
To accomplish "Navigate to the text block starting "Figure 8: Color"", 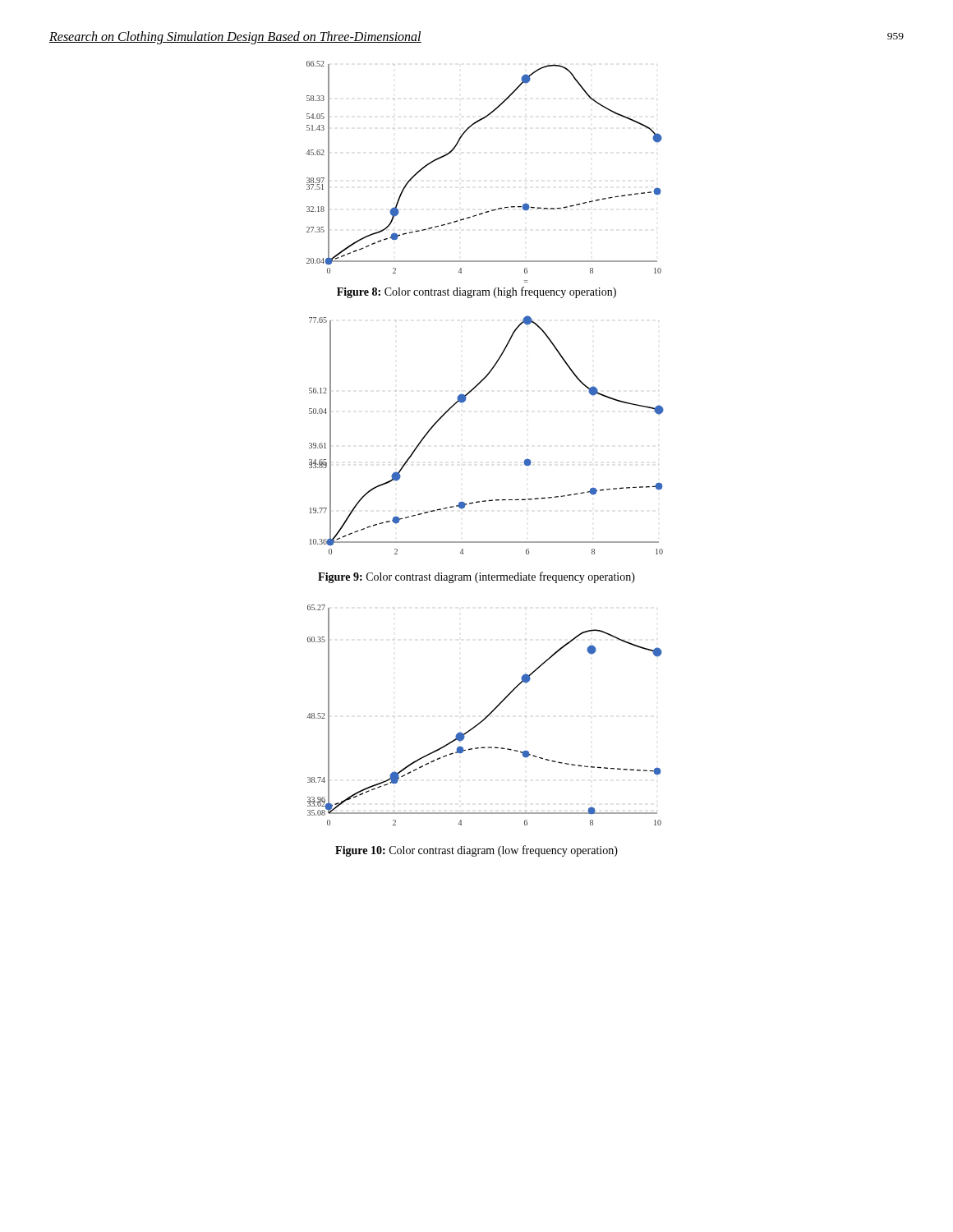I will (476, 292).
